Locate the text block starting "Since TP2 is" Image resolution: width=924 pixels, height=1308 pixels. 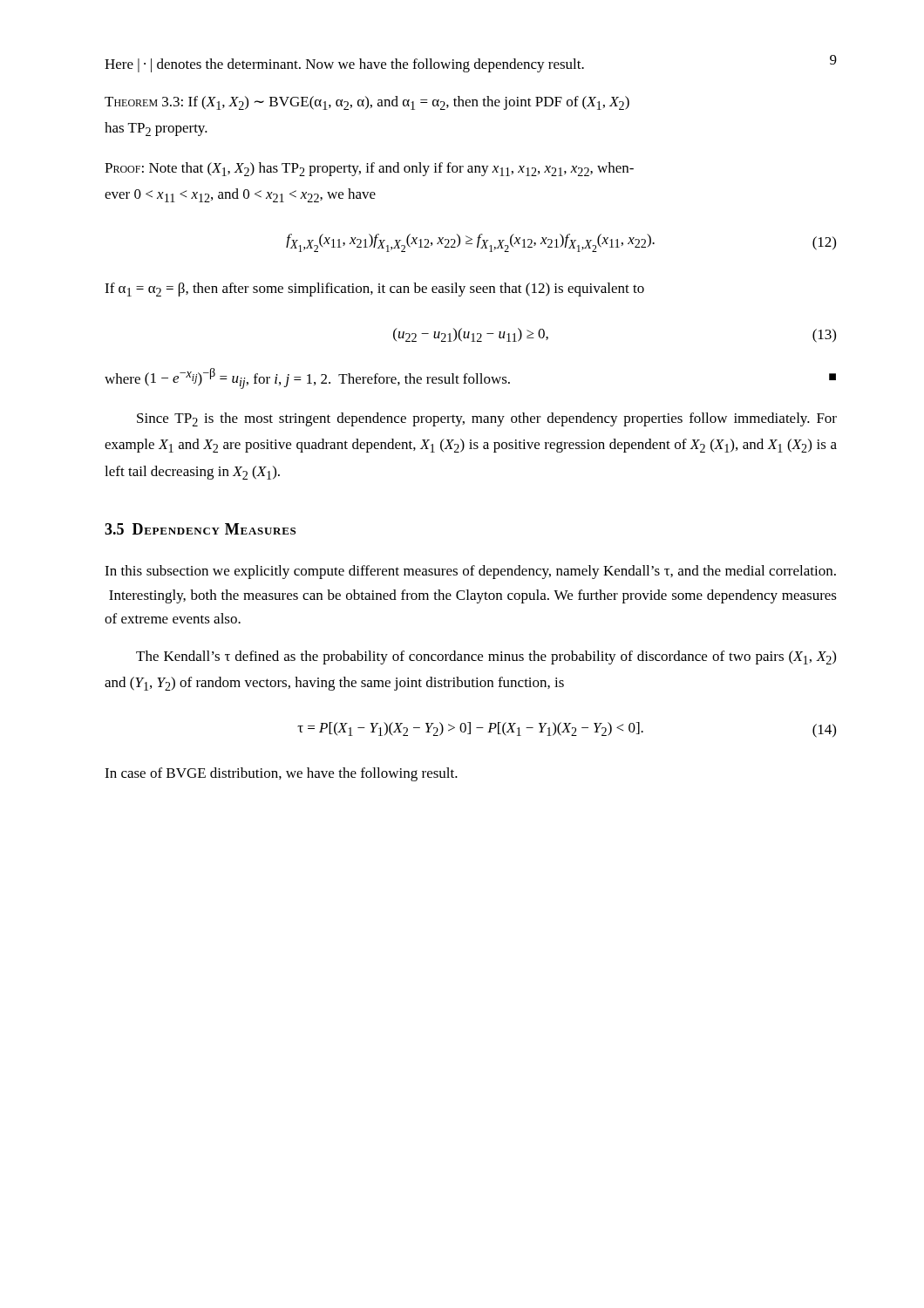[471, 446]
